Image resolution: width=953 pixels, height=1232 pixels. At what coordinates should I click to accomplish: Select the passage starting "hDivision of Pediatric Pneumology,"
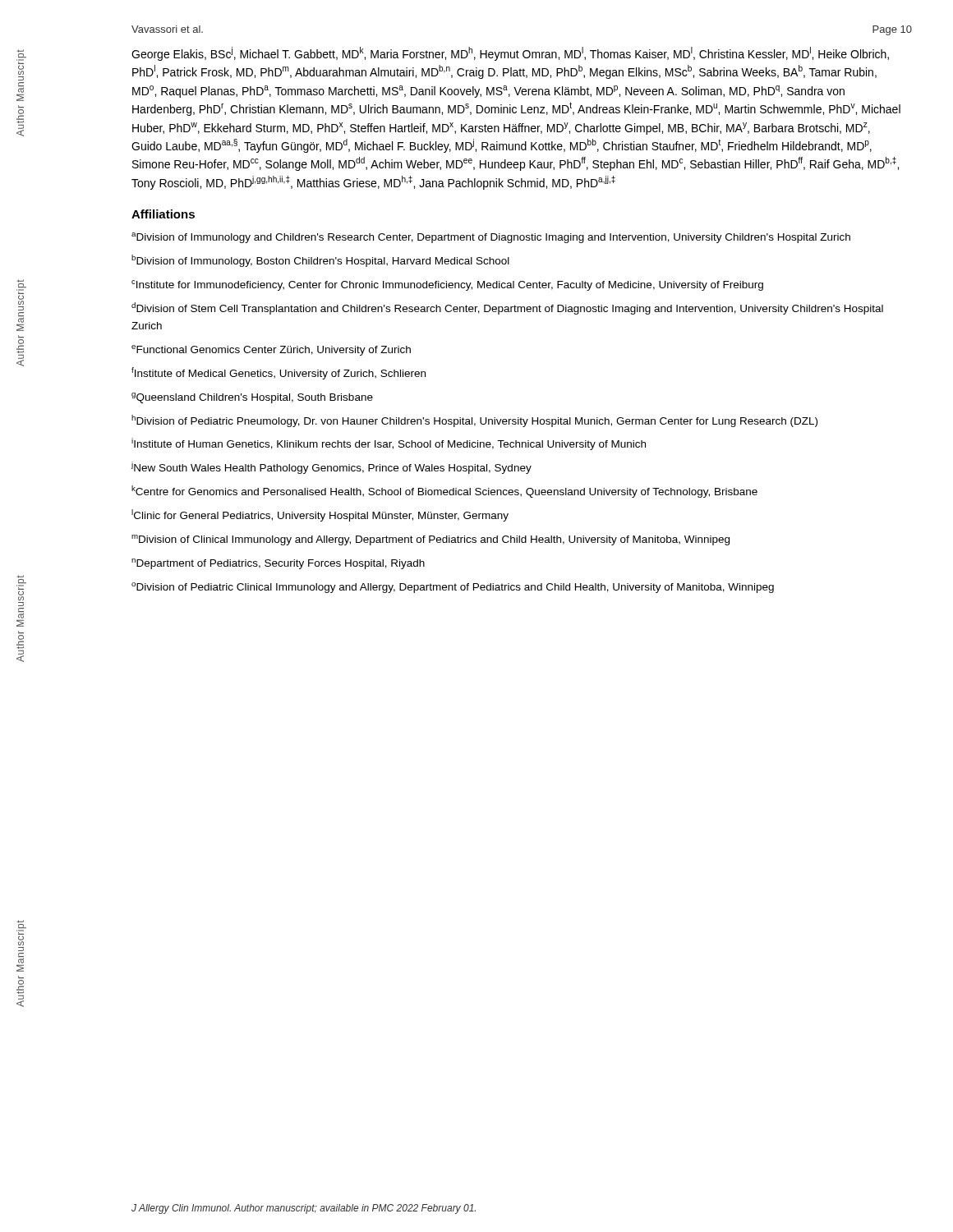click(475, 420)
